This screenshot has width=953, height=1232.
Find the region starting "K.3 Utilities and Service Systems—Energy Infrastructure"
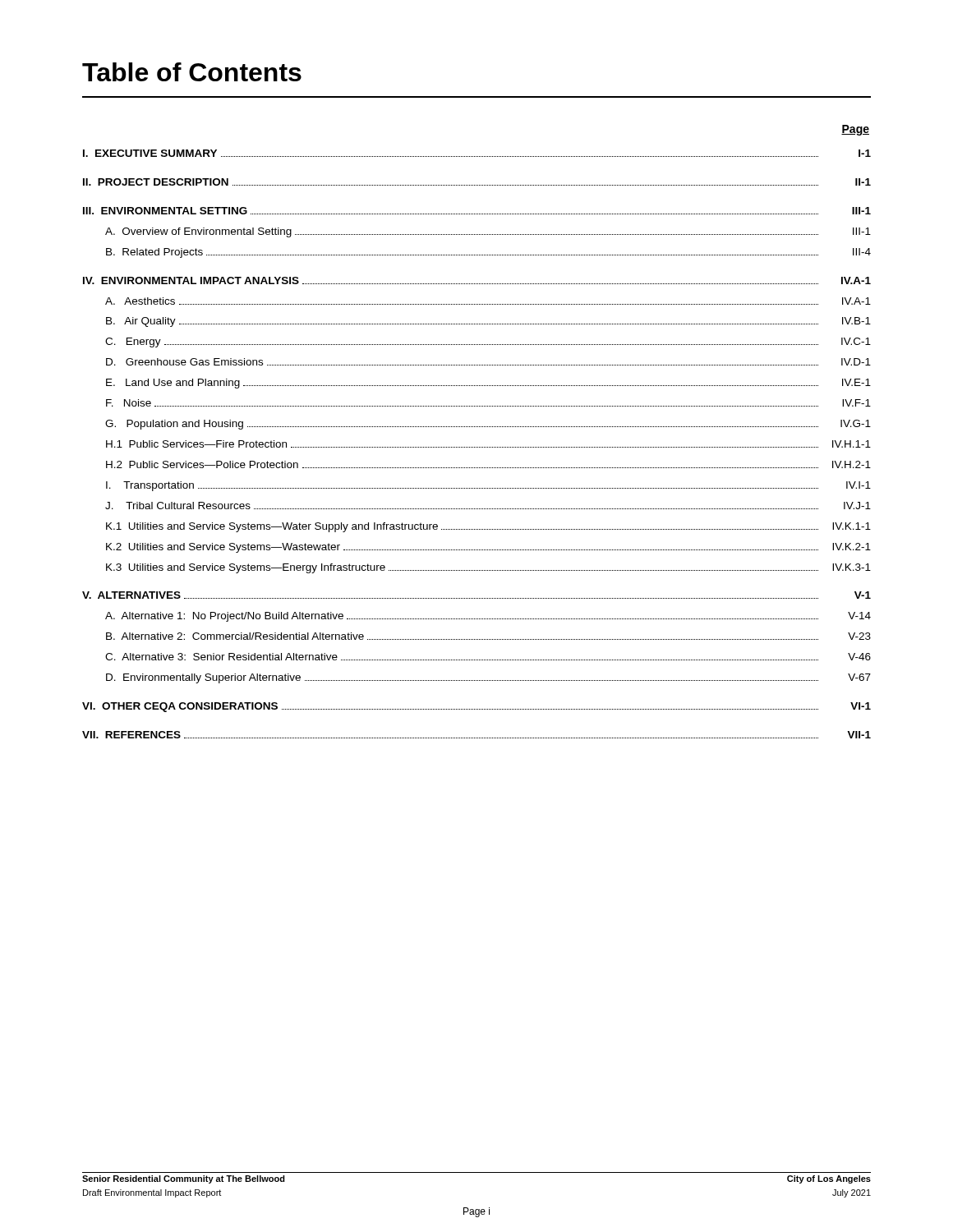488,568
